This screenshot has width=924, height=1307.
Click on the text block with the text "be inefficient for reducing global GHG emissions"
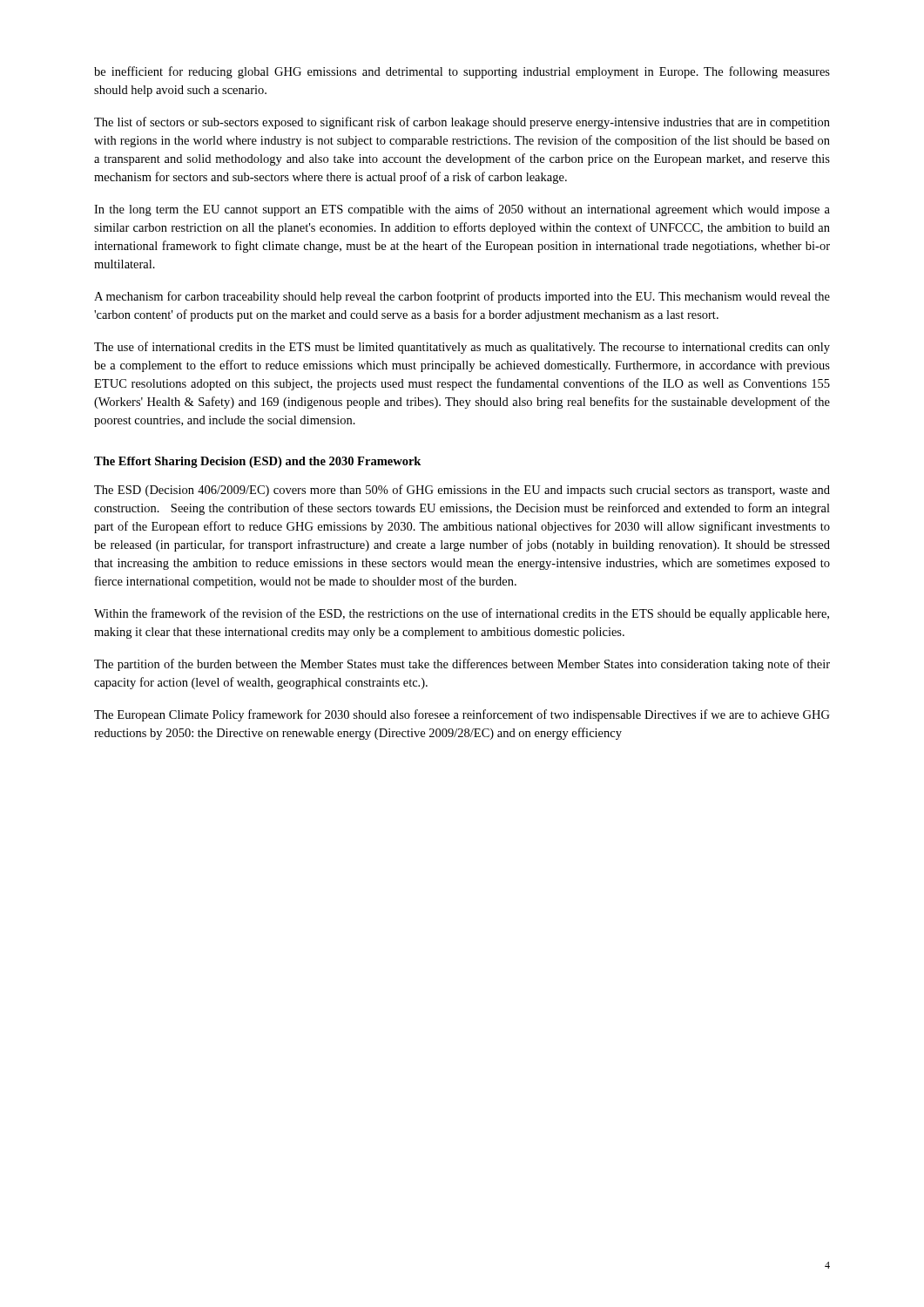point(462,81)
